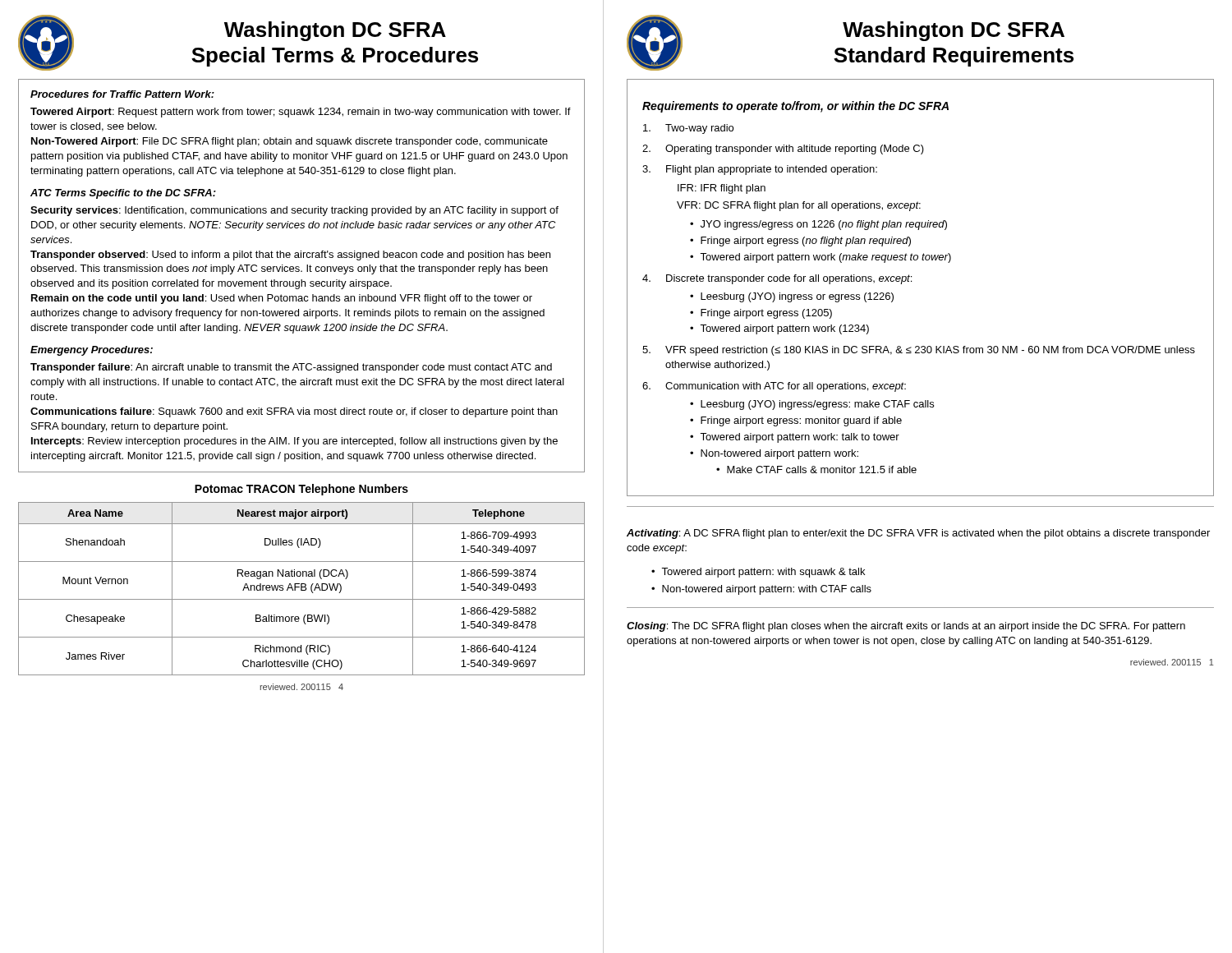Find the list item that says "• Fringe airport egress: monitor"
Screen dimensions: 953x1232
click(796, 421)
